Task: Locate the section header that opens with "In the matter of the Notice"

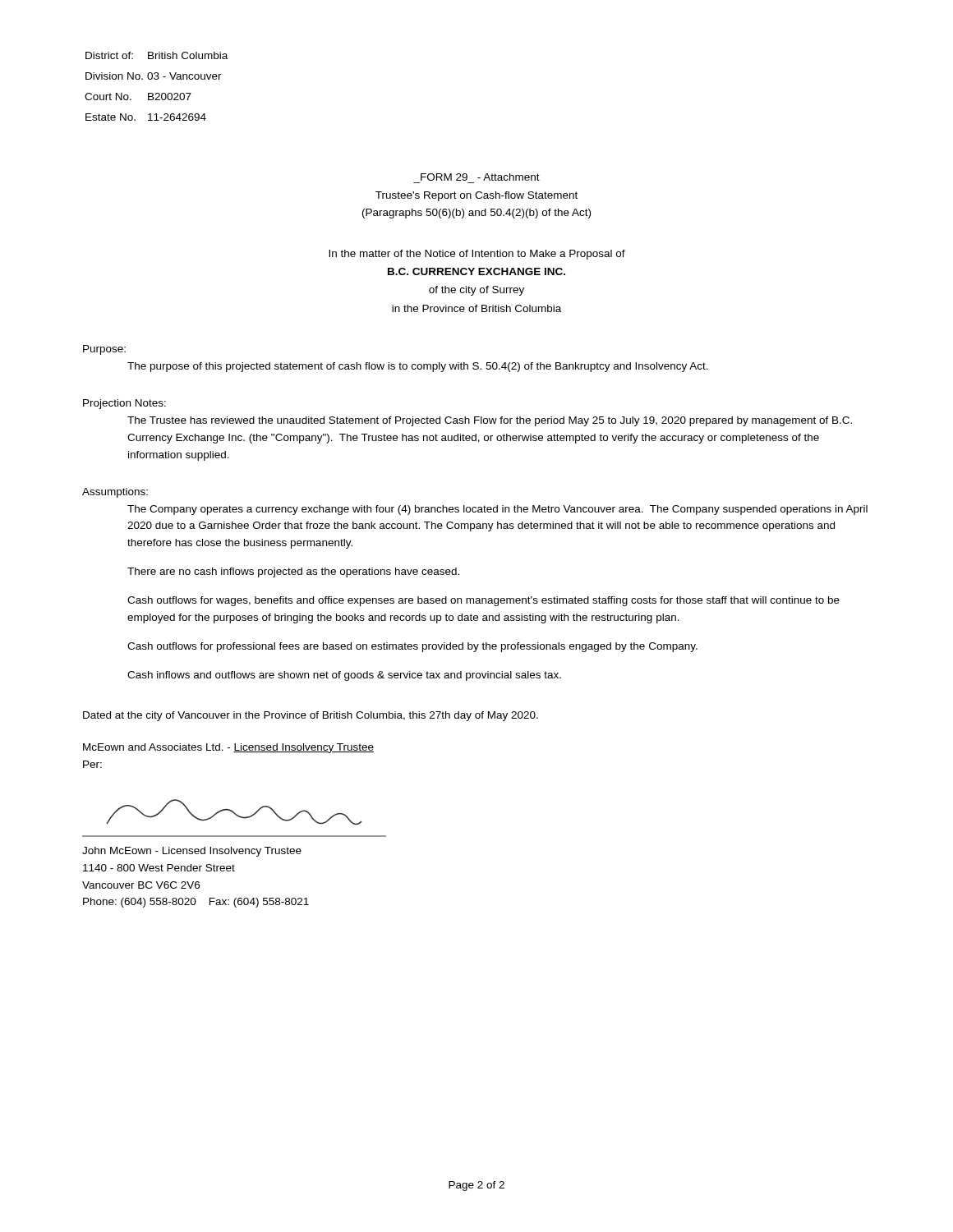Action: (476, 281)
